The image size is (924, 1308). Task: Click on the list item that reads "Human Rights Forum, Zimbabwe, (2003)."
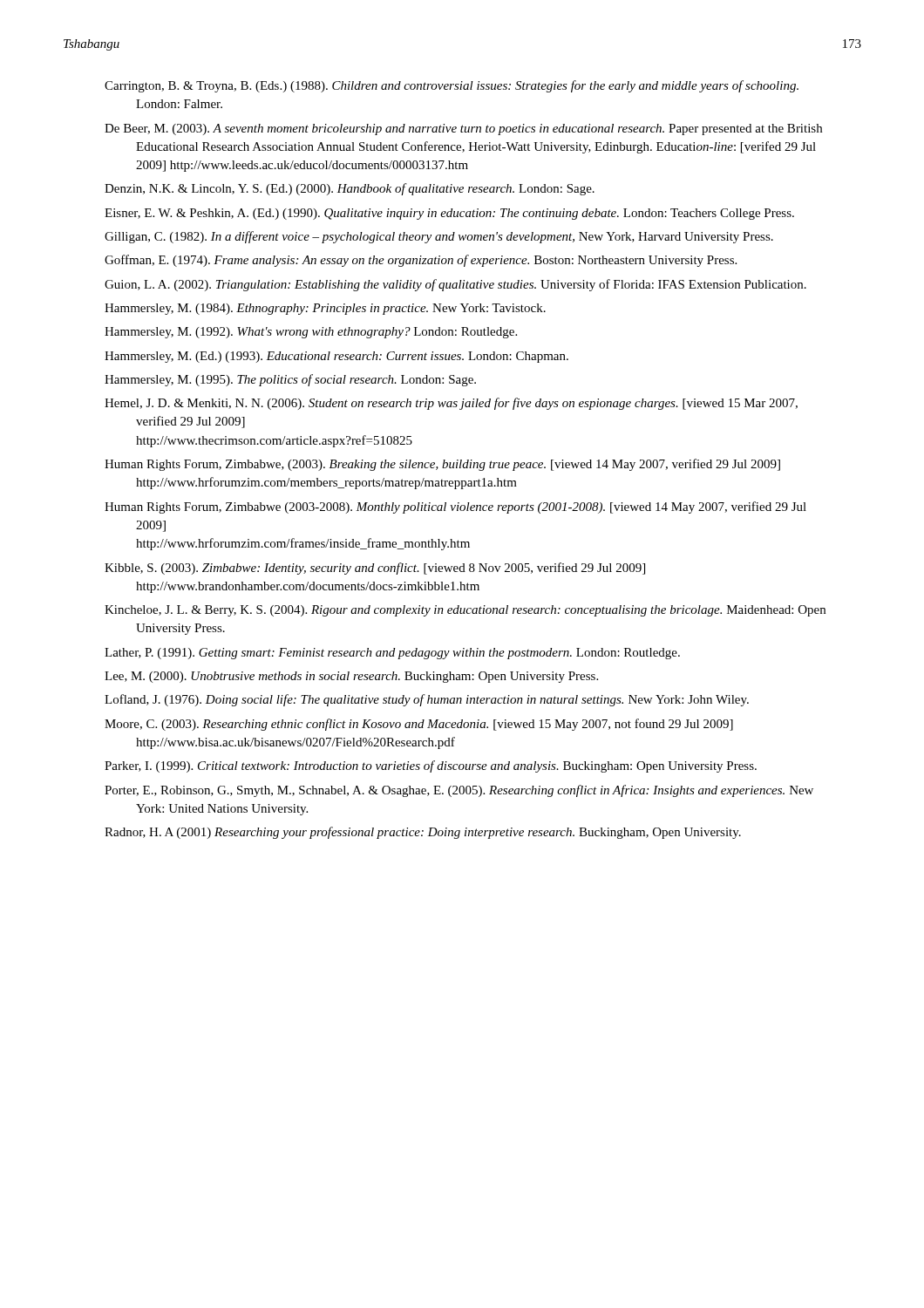pyautogui.click(x=443, y=473)
